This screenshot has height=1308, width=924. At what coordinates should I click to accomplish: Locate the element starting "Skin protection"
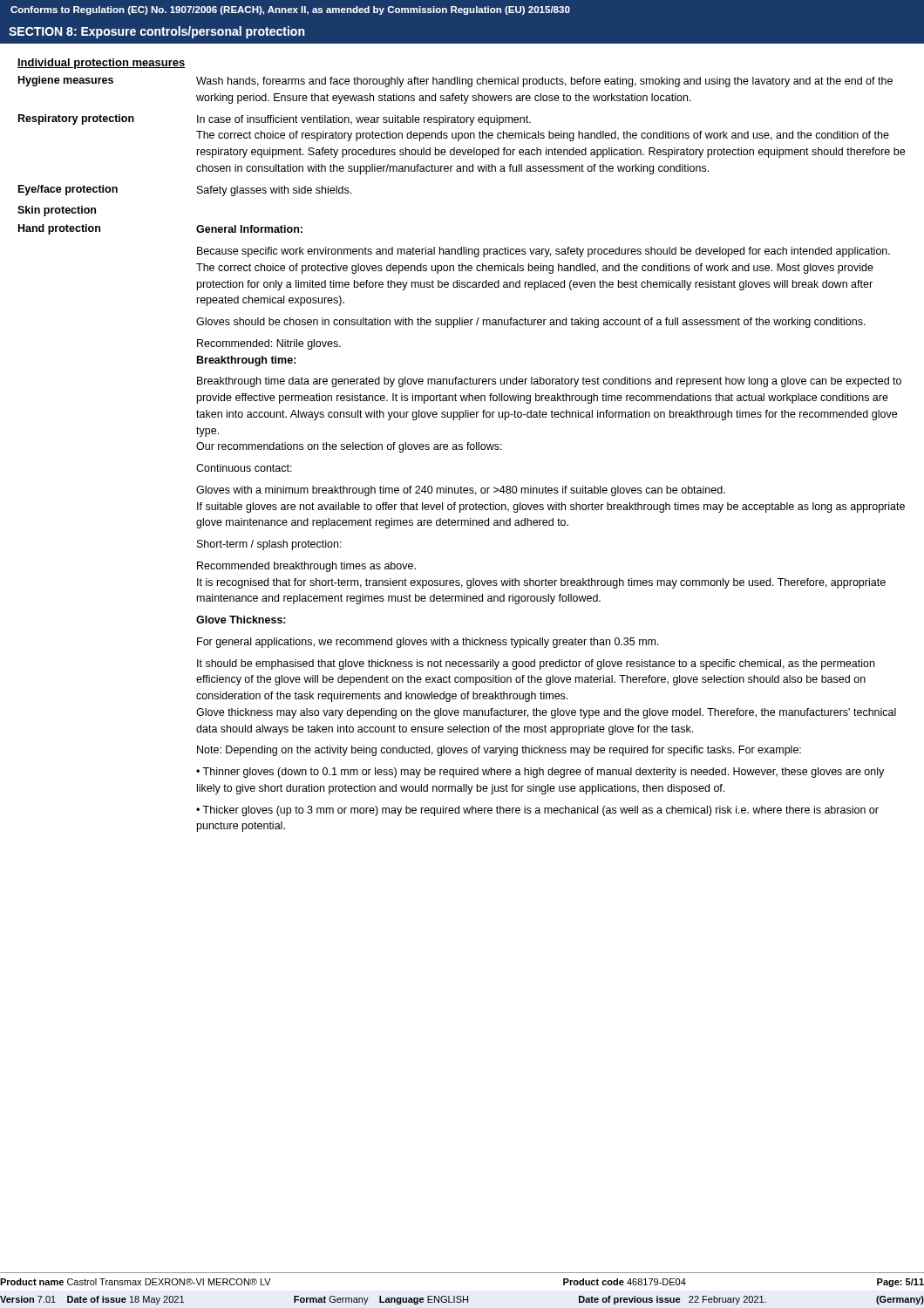point(57,210)
